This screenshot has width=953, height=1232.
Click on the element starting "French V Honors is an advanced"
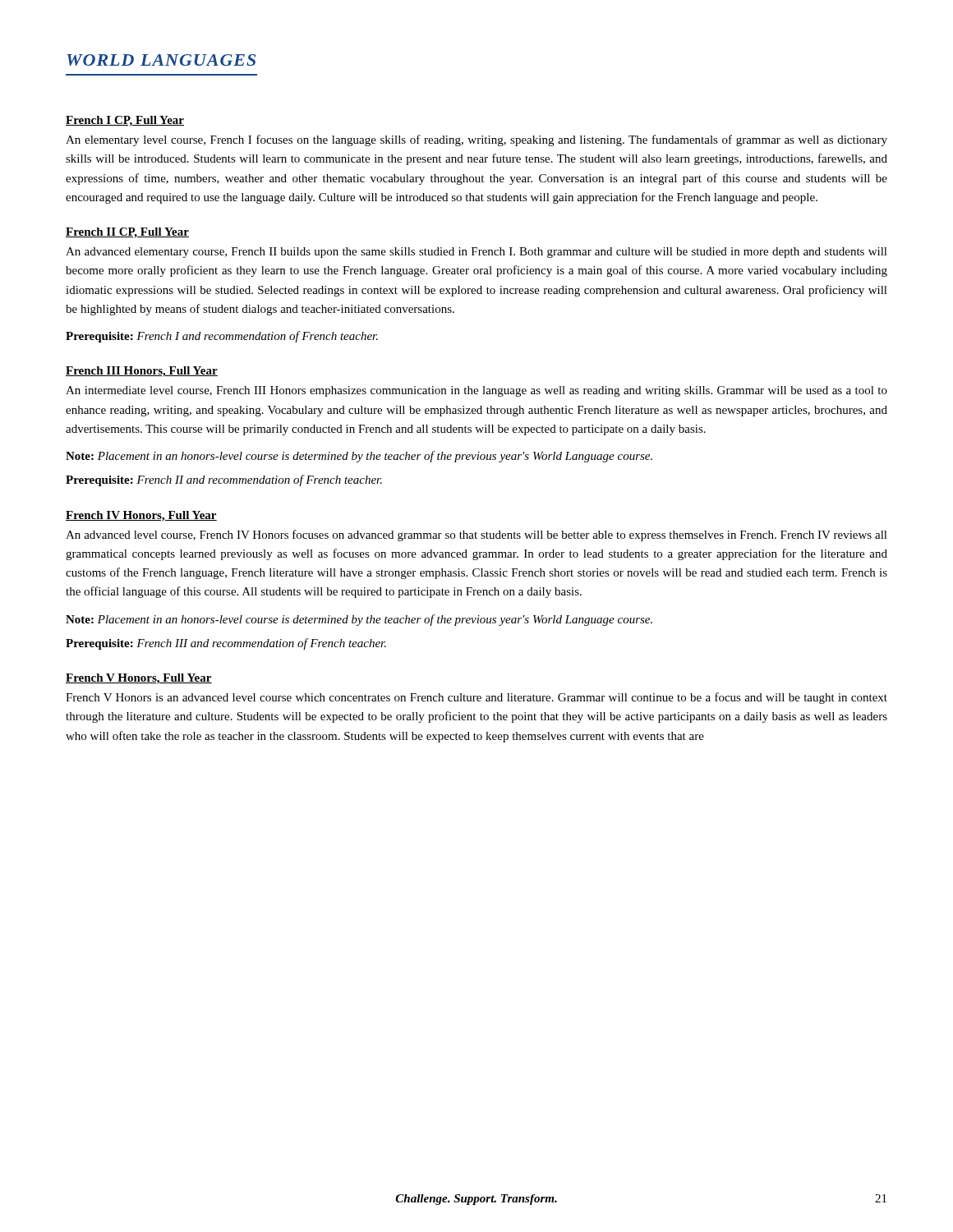(x=476, y=717)
